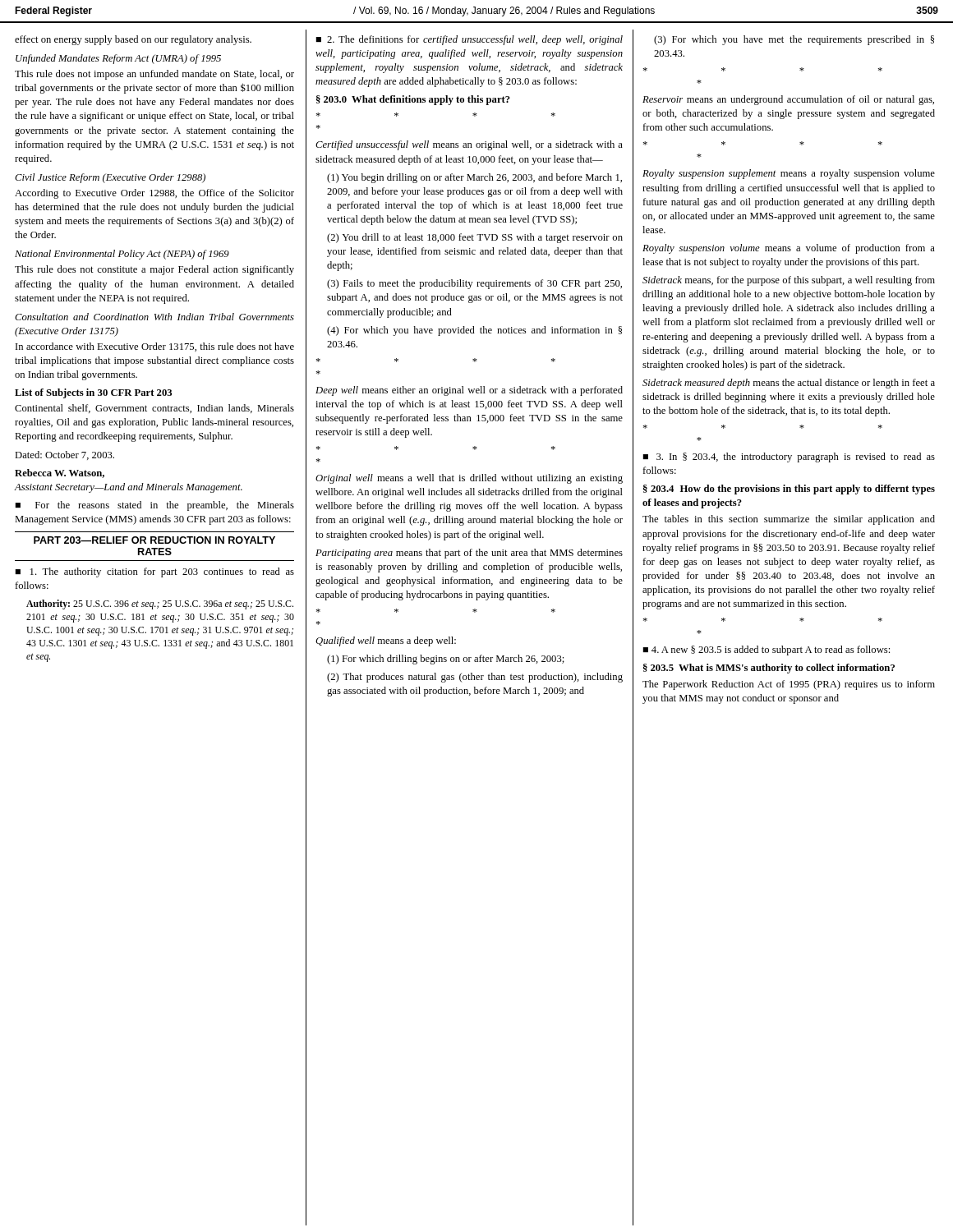This screenshot has width=953, height=1232.
Task: Find the section header that reads "List of Subjects in 30"
Action: point(154,393)
